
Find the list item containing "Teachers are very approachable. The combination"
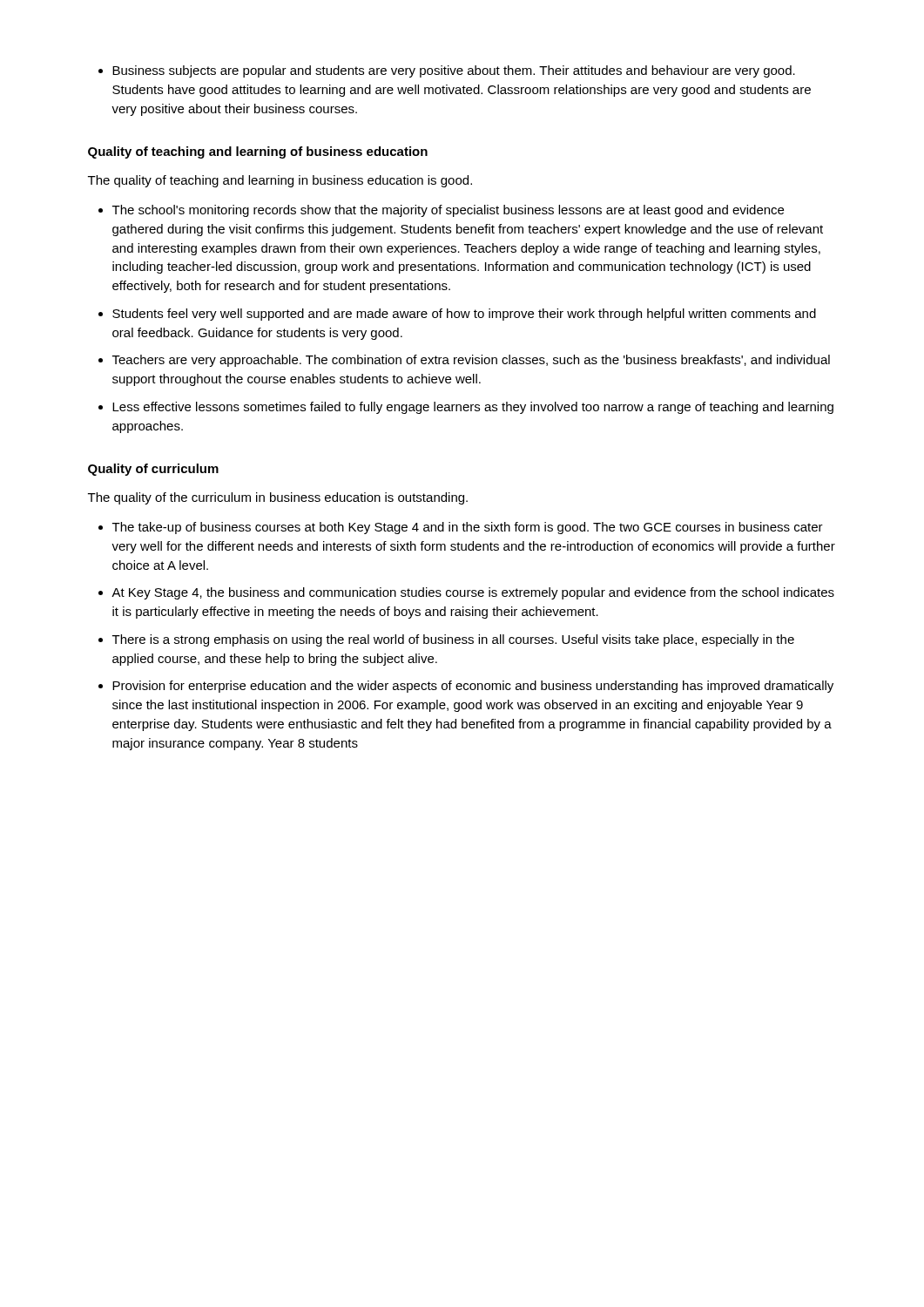(474, 369)
